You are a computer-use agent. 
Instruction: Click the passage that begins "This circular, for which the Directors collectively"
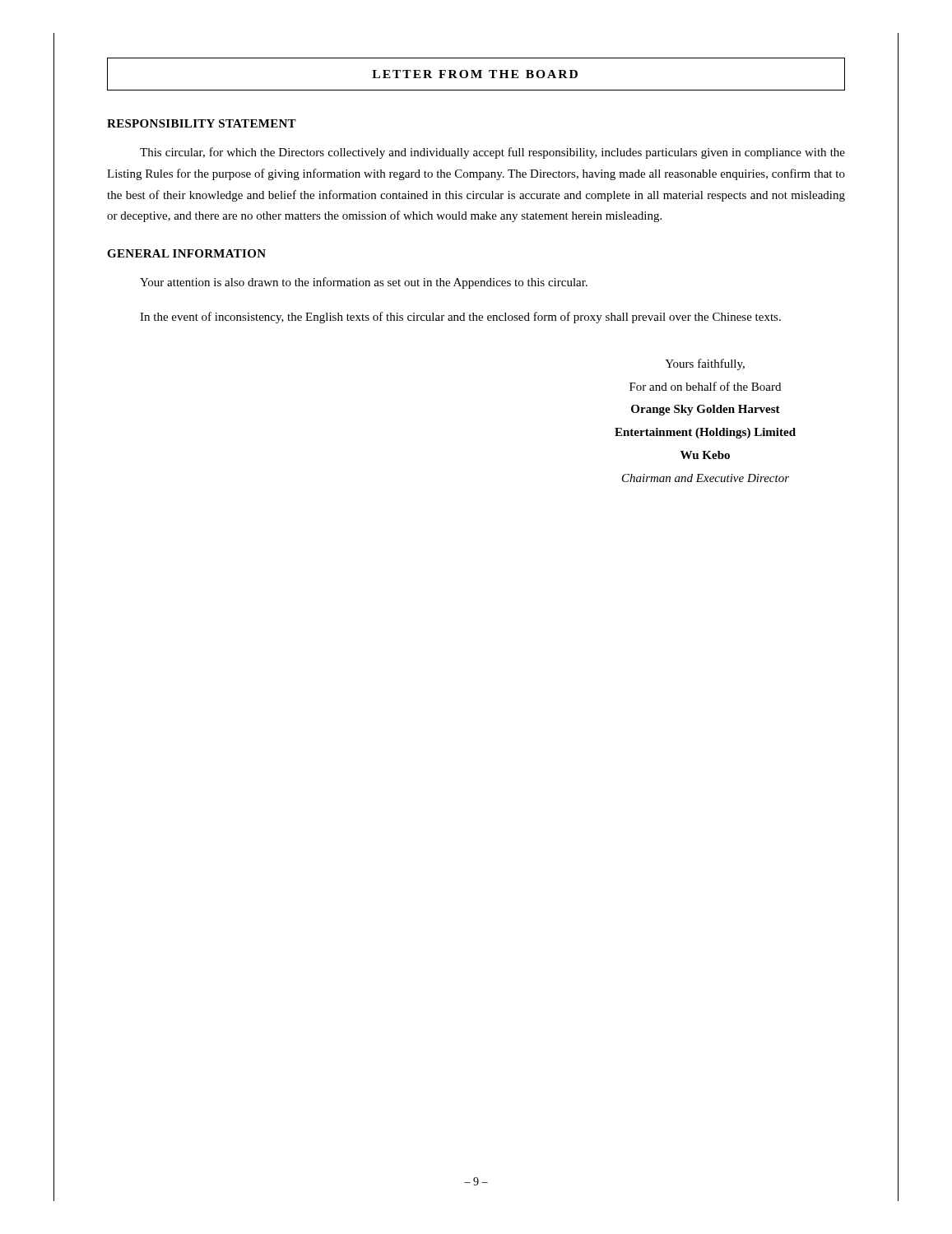476,185
